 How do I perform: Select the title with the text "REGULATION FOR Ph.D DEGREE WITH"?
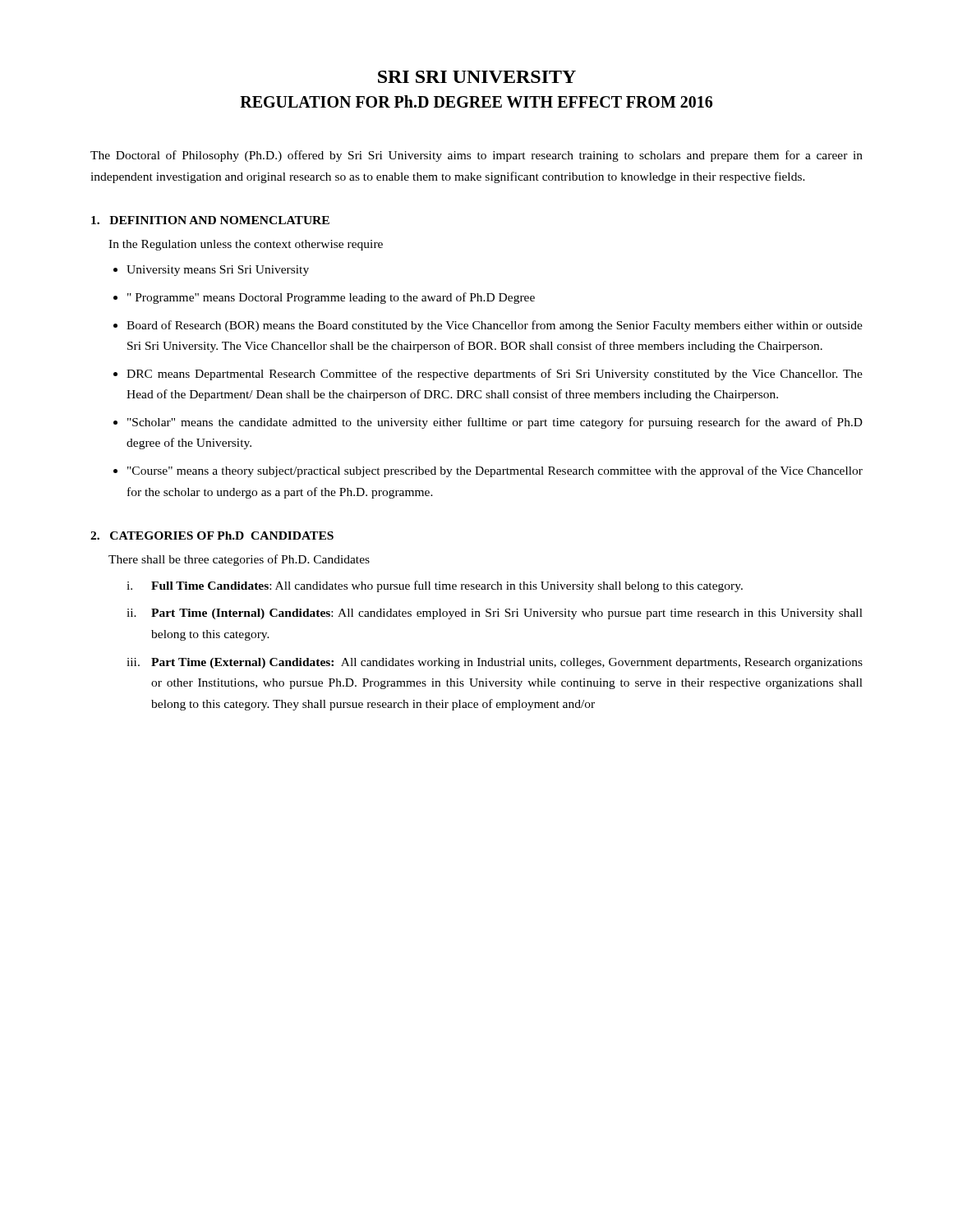476,102
